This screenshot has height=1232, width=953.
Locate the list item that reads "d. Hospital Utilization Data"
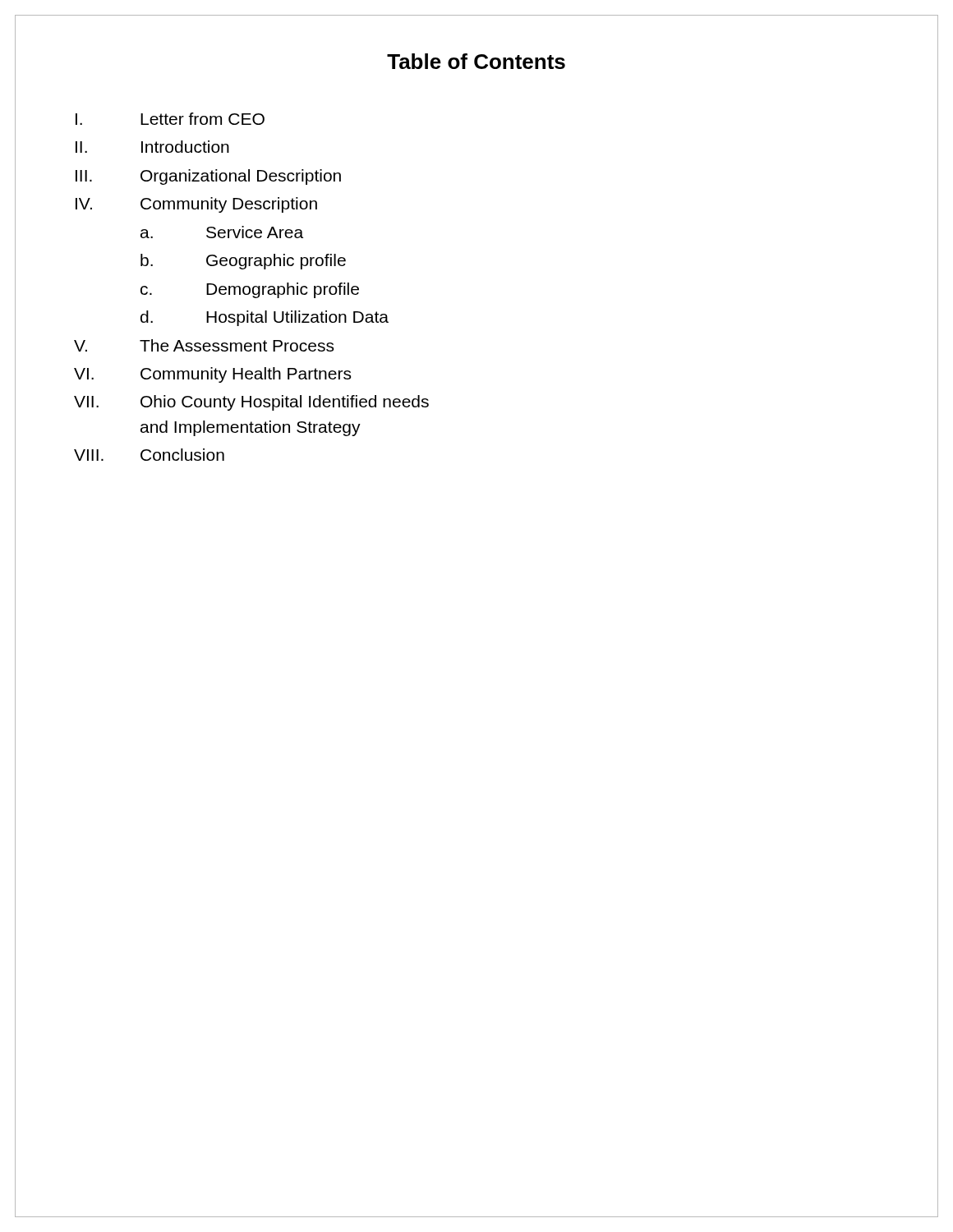[265, 318]
